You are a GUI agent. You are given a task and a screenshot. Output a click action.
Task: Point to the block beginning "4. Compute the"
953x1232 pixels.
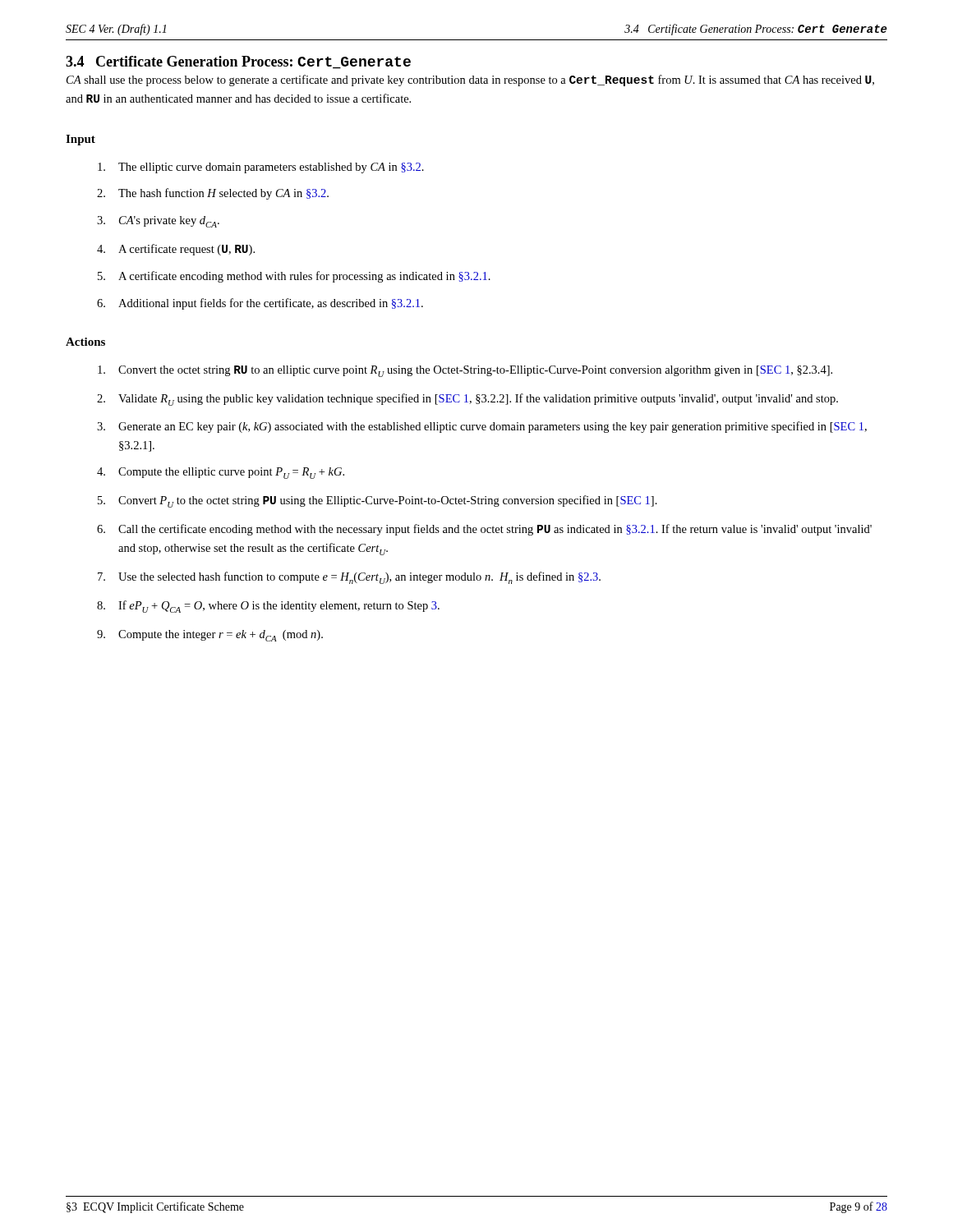click(221, 473)
